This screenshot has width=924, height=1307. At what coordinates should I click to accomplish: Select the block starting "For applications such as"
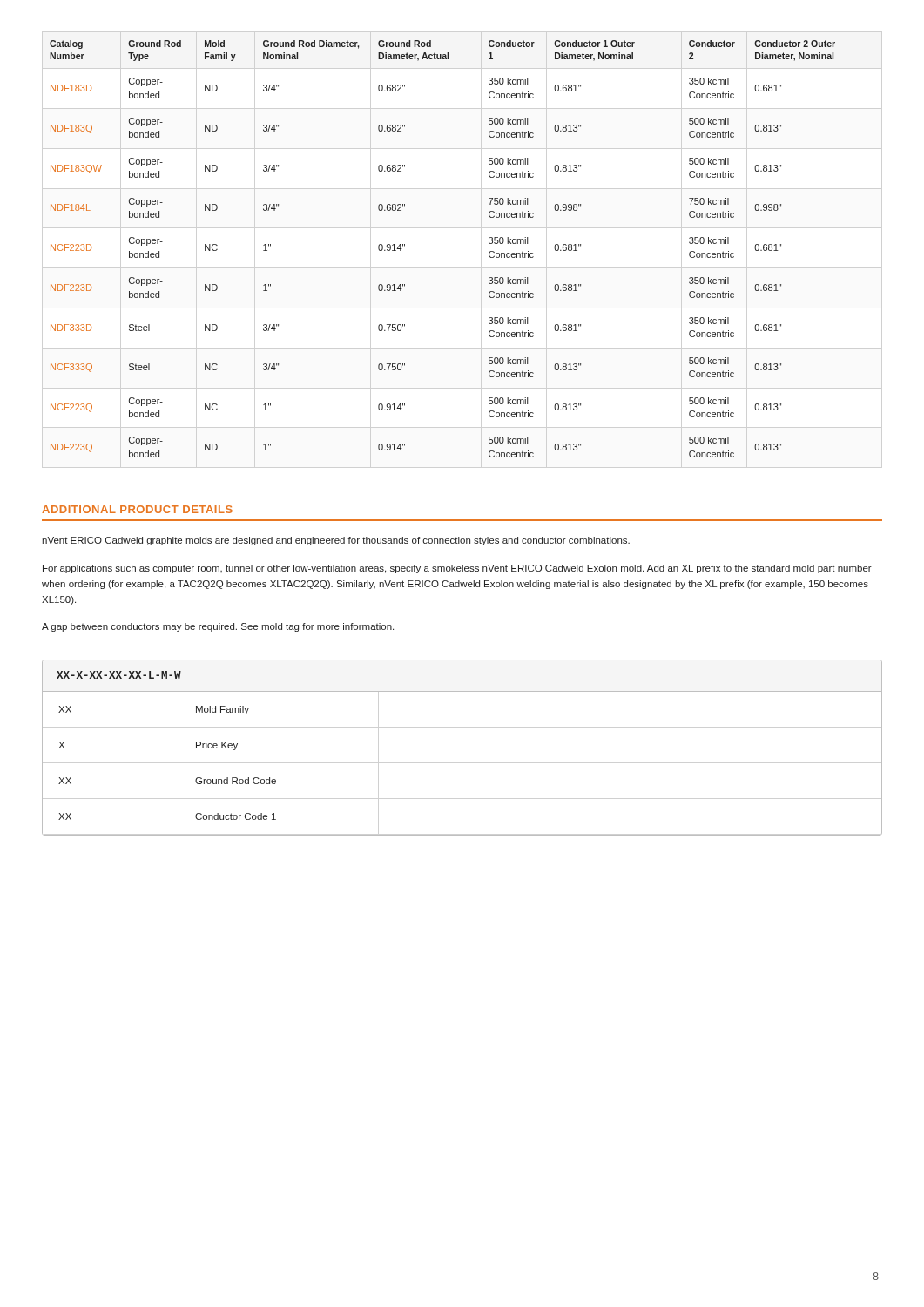(457, 584)
